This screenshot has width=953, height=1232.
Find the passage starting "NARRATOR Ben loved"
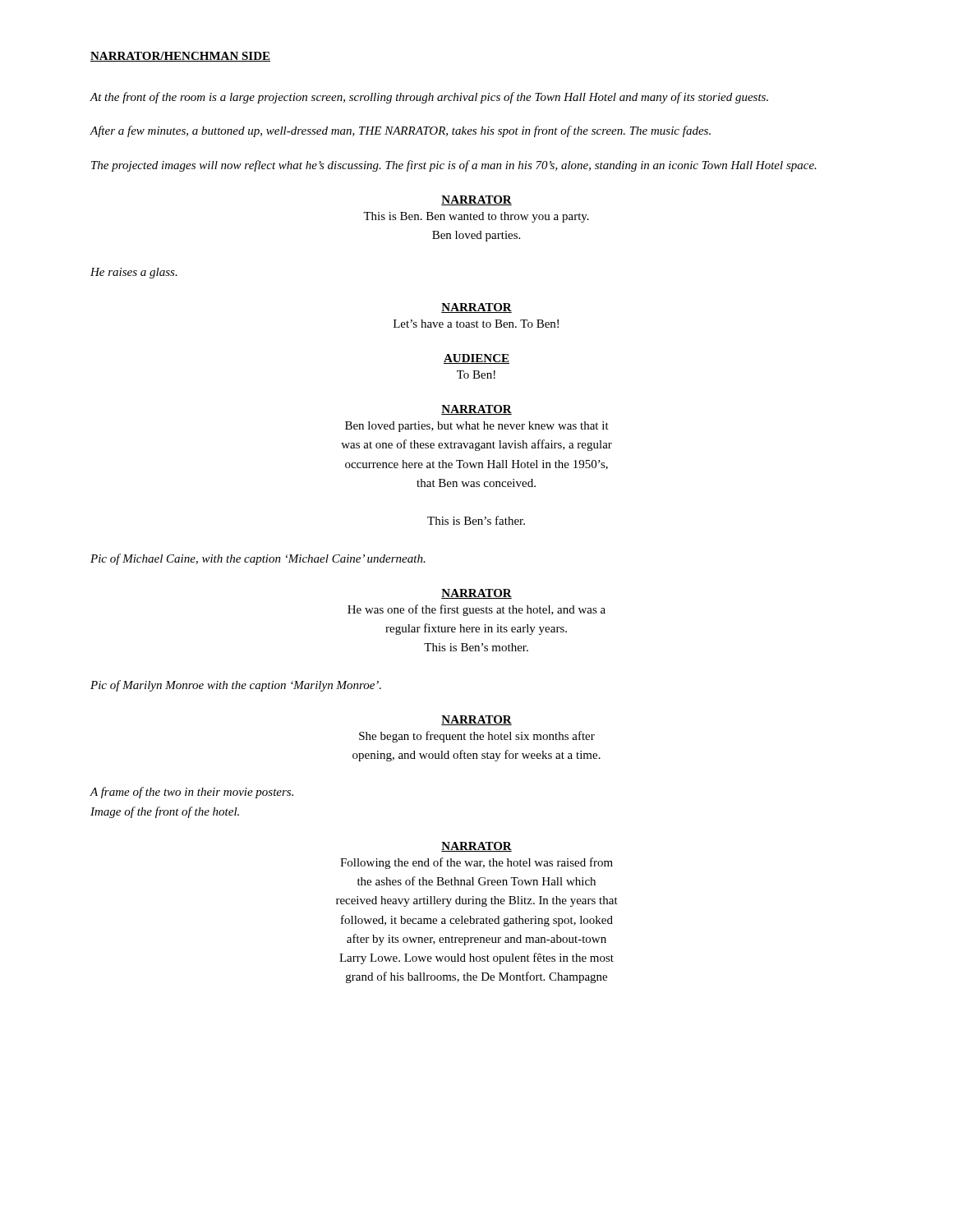[476, 465]
